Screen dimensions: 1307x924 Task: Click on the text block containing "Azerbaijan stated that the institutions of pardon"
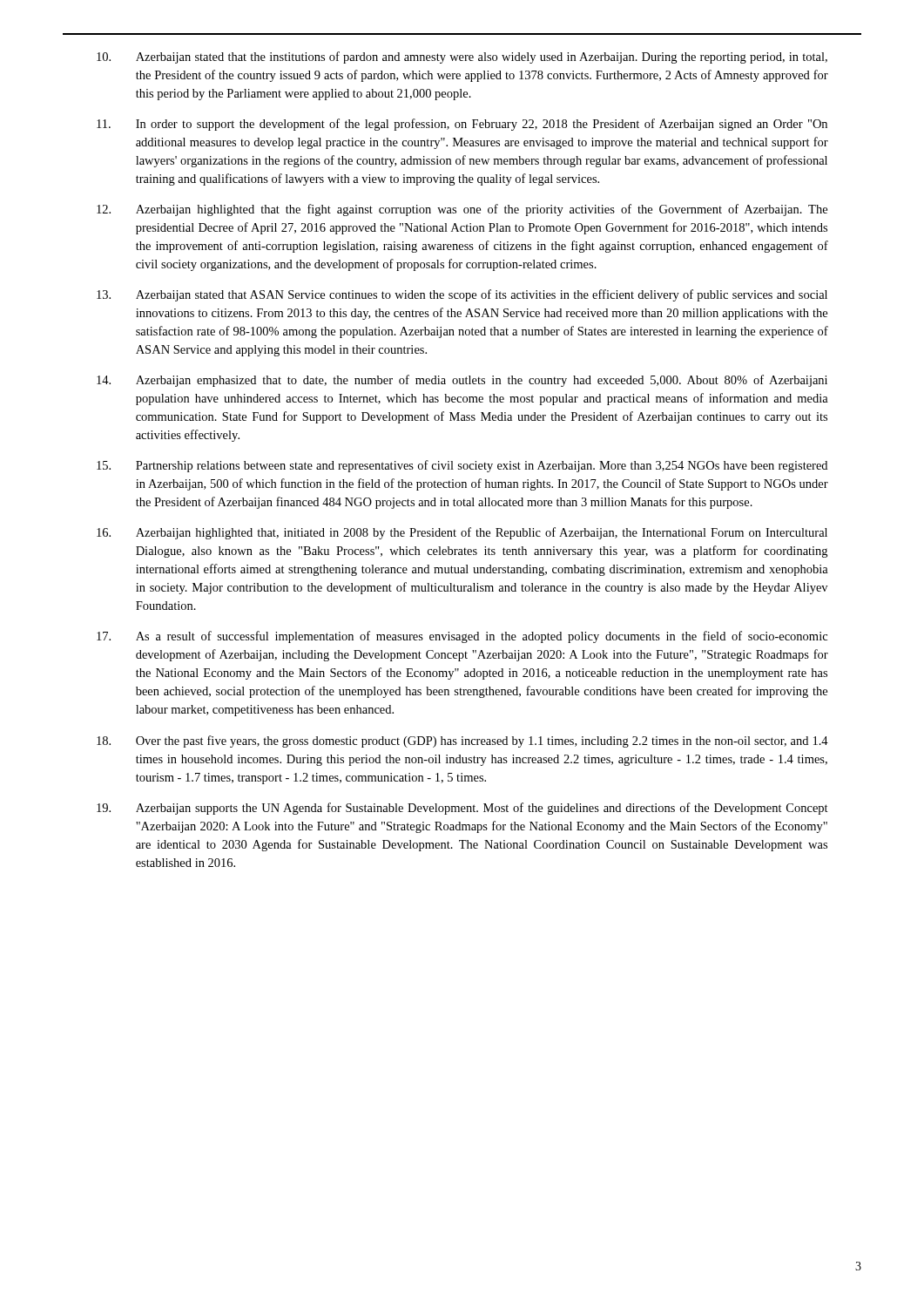(x=462, y=75)
